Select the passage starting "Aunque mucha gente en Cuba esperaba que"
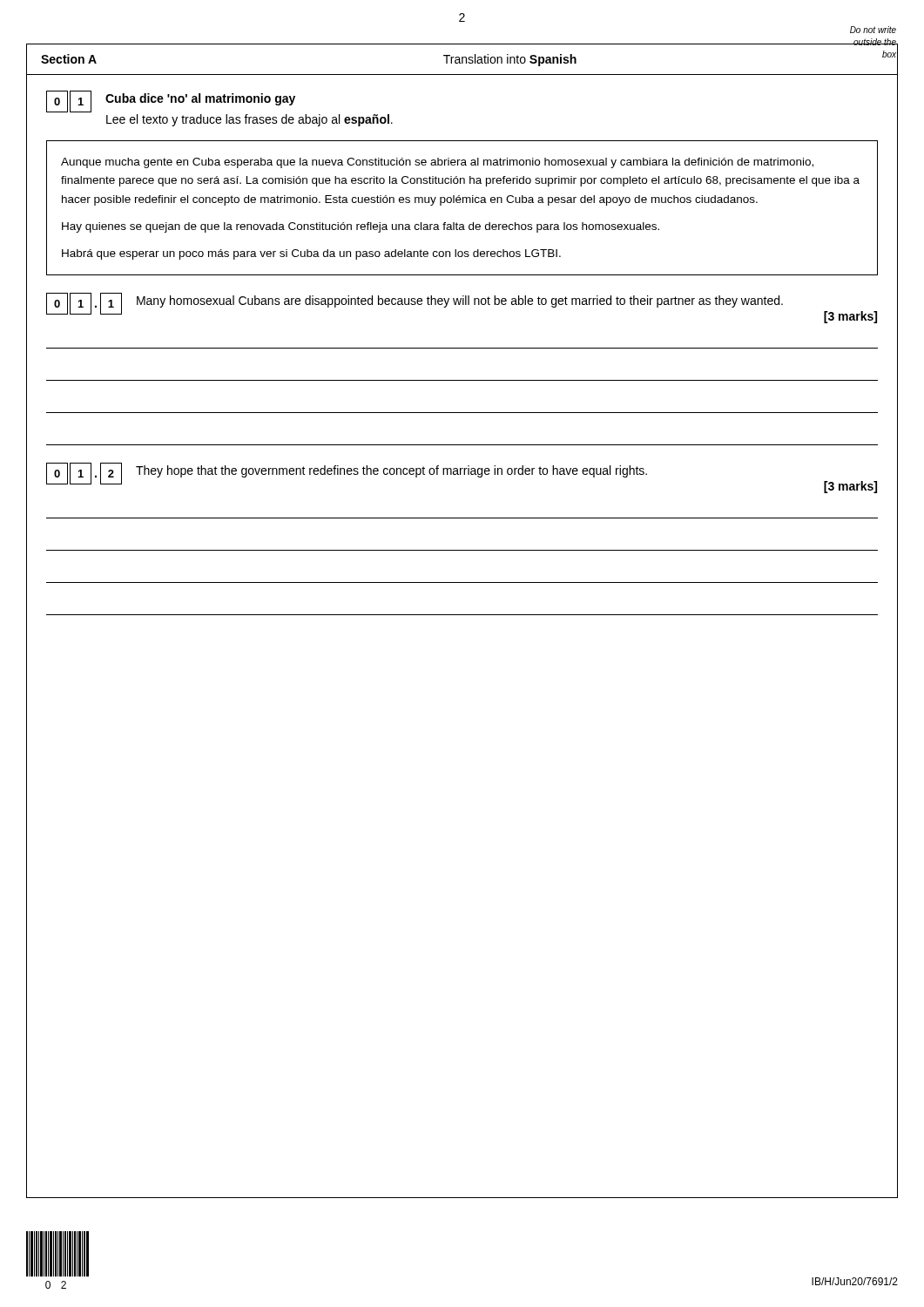This screenshot has width=924, height=1307. (x=462, y=208)
